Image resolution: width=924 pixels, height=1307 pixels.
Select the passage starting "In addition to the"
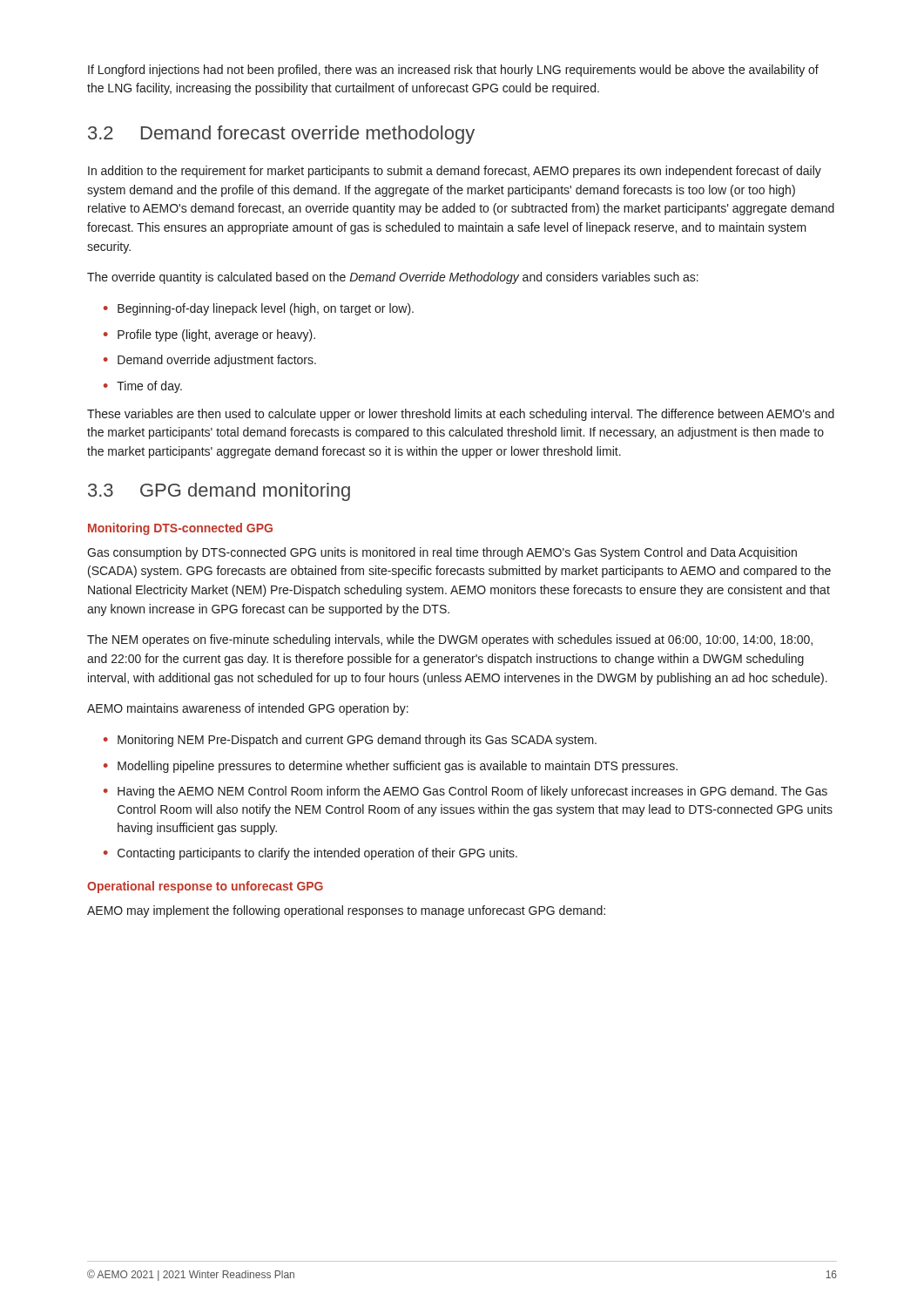click(x=461, y=209)
